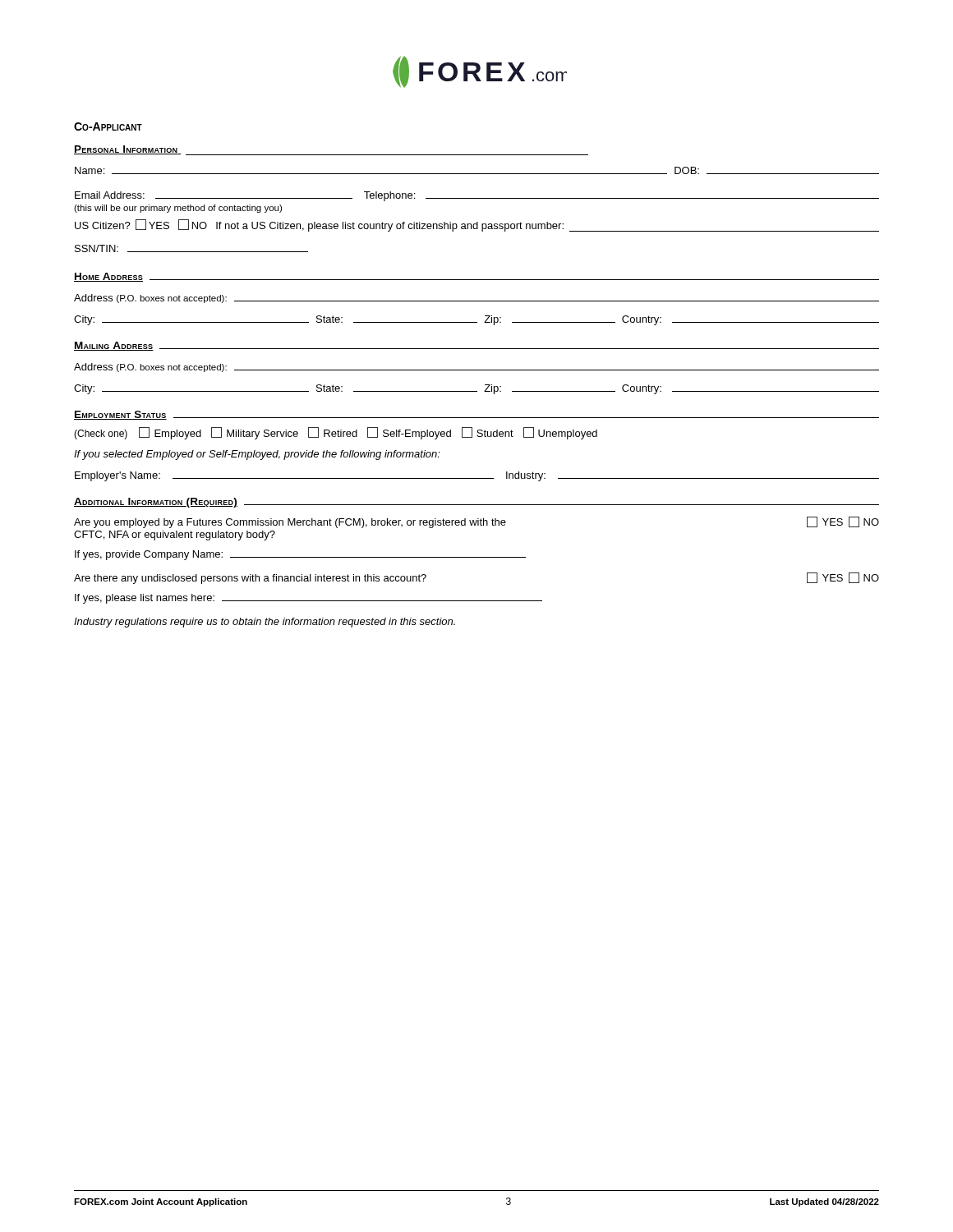This screenshot has width=953, height=1232.
Task: Locate the text block starting "Mailing Address"
Action: click(476, 345)
